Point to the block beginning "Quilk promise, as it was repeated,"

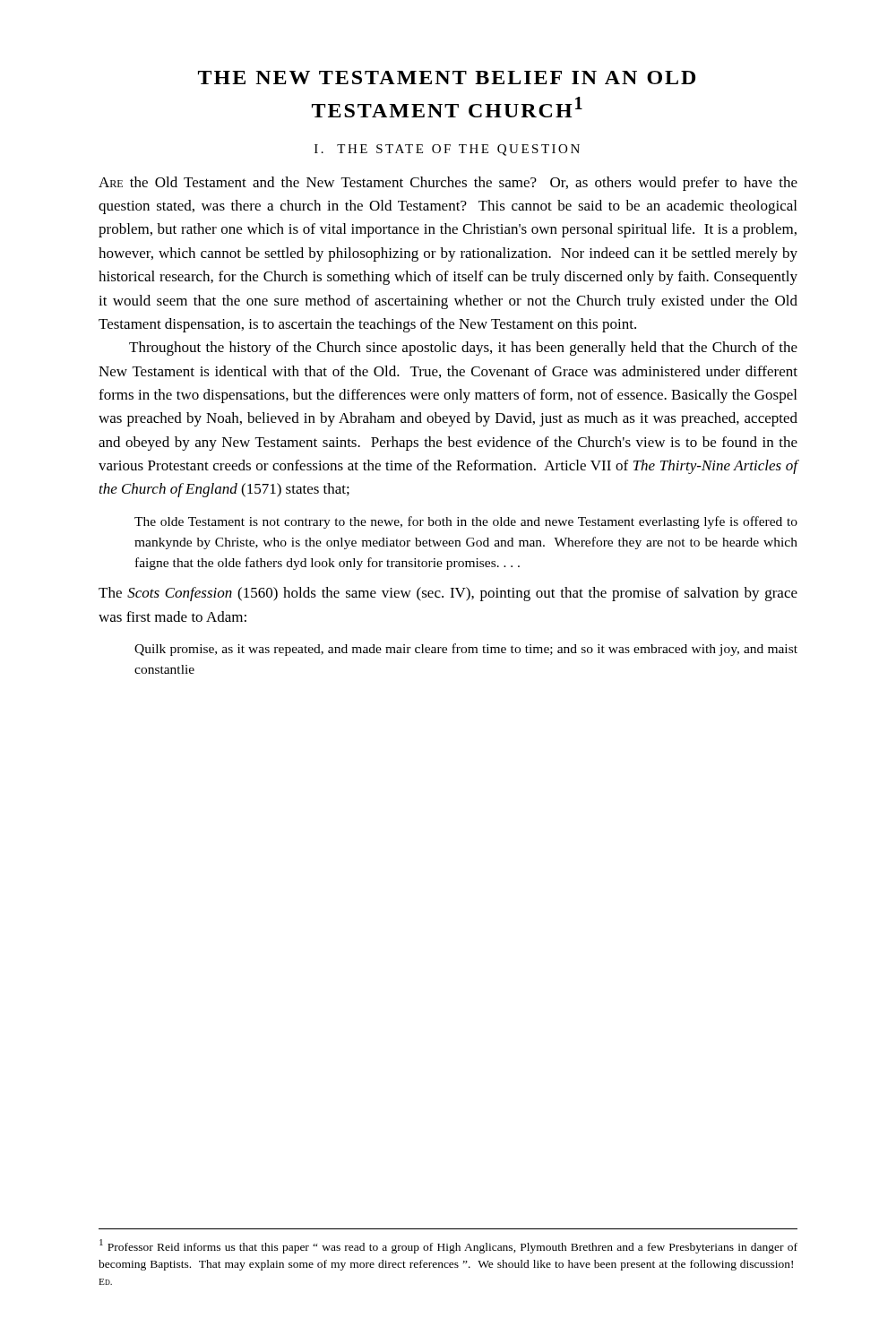[466, 659]
